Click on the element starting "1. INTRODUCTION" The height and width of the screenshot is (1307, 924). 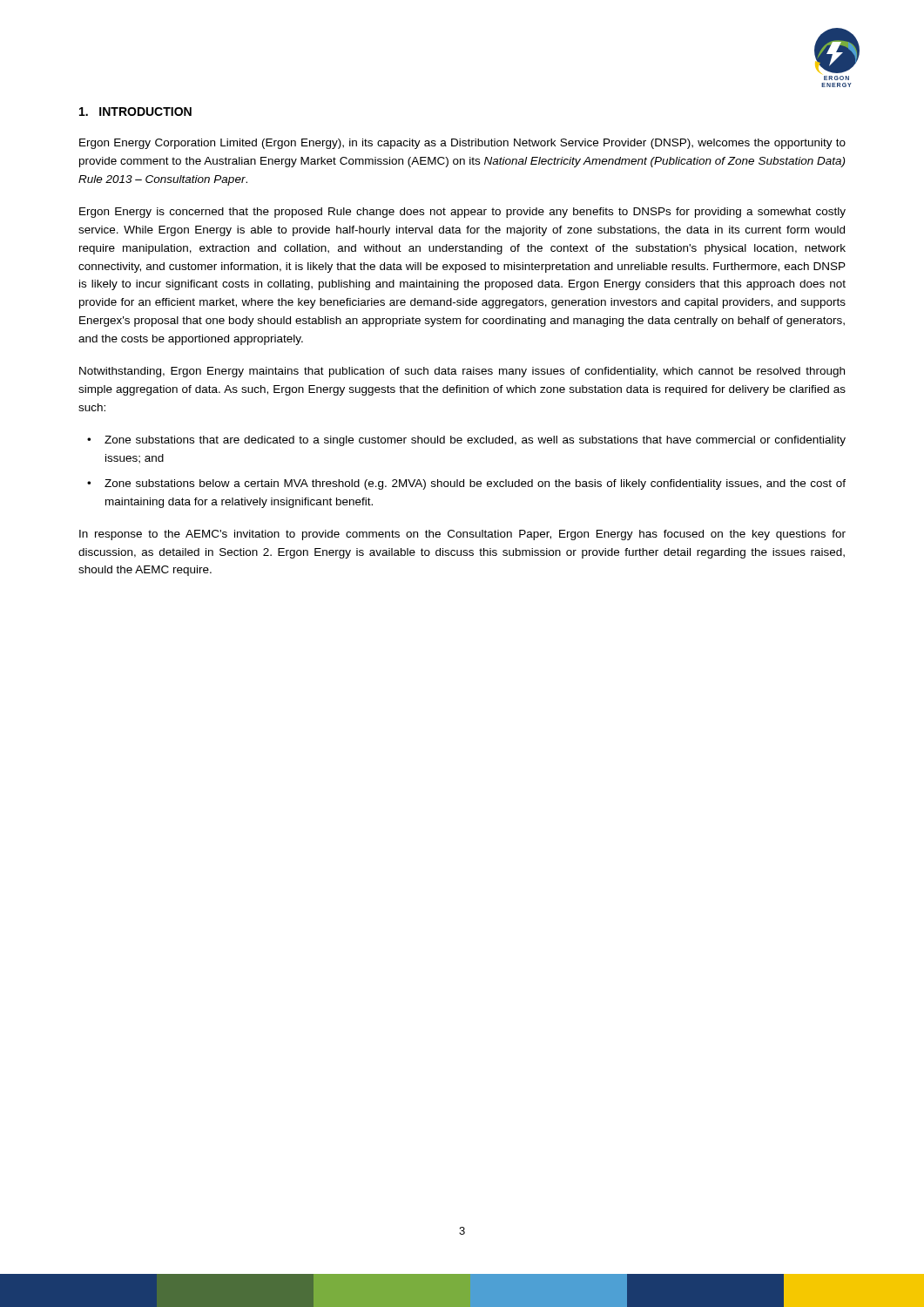(x=135, y=112)
